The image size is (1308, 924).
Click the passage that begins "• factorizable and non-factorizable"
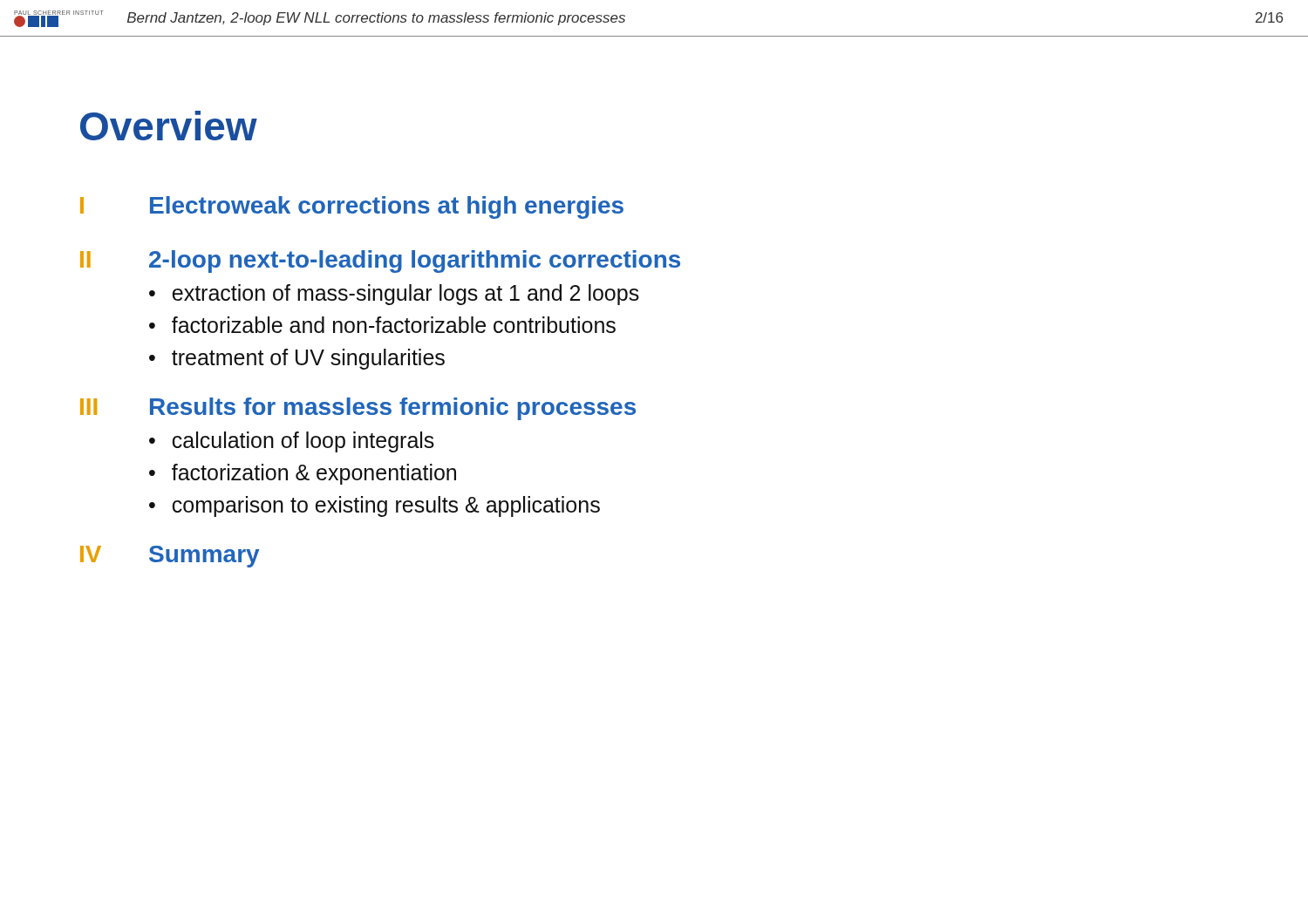(382, 326)
